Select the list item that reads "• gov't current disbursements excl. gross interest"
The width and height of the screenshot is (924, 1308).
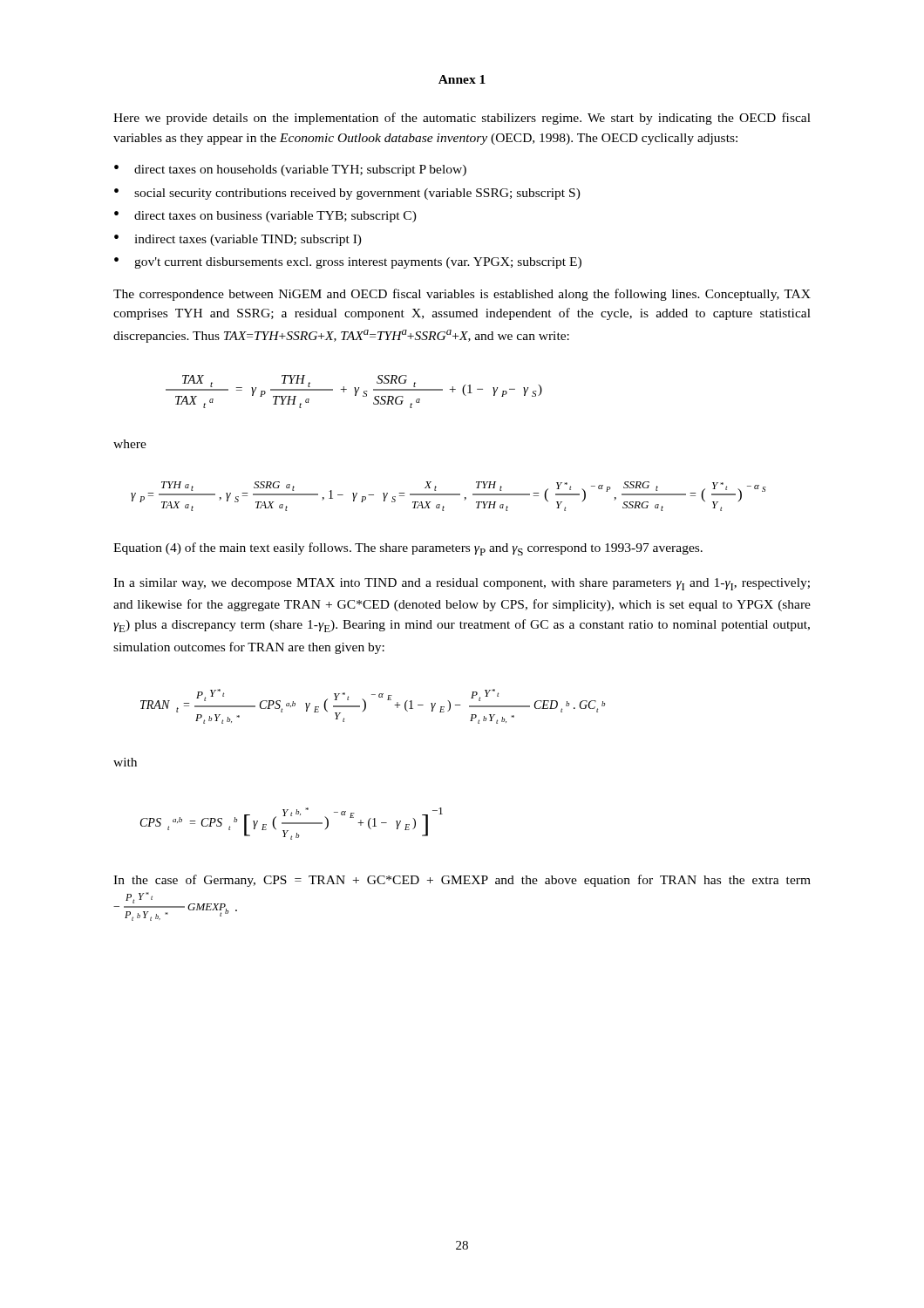pos(348,262)
